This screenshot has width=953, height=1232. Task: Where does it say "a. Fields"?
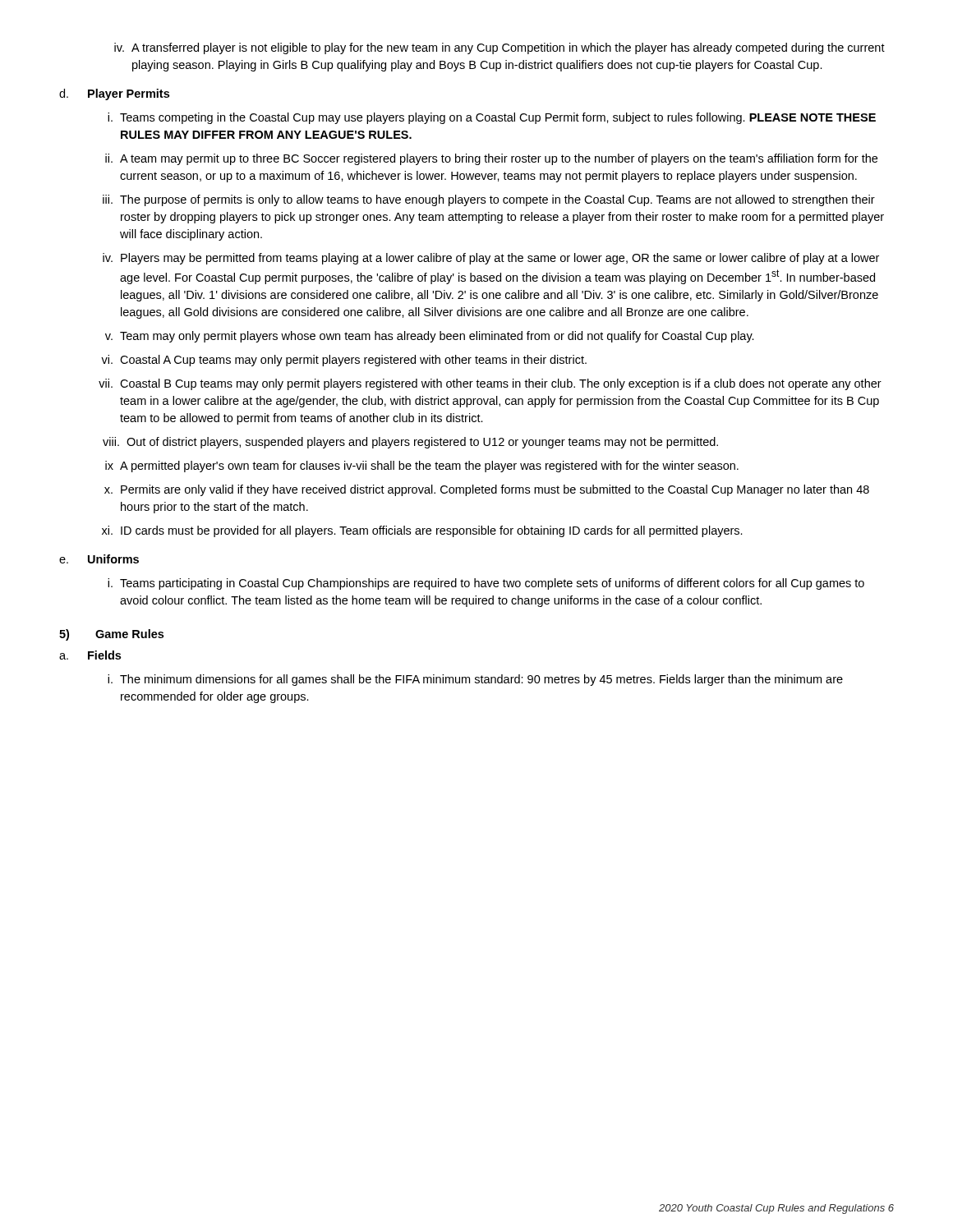tap(90, 655)
